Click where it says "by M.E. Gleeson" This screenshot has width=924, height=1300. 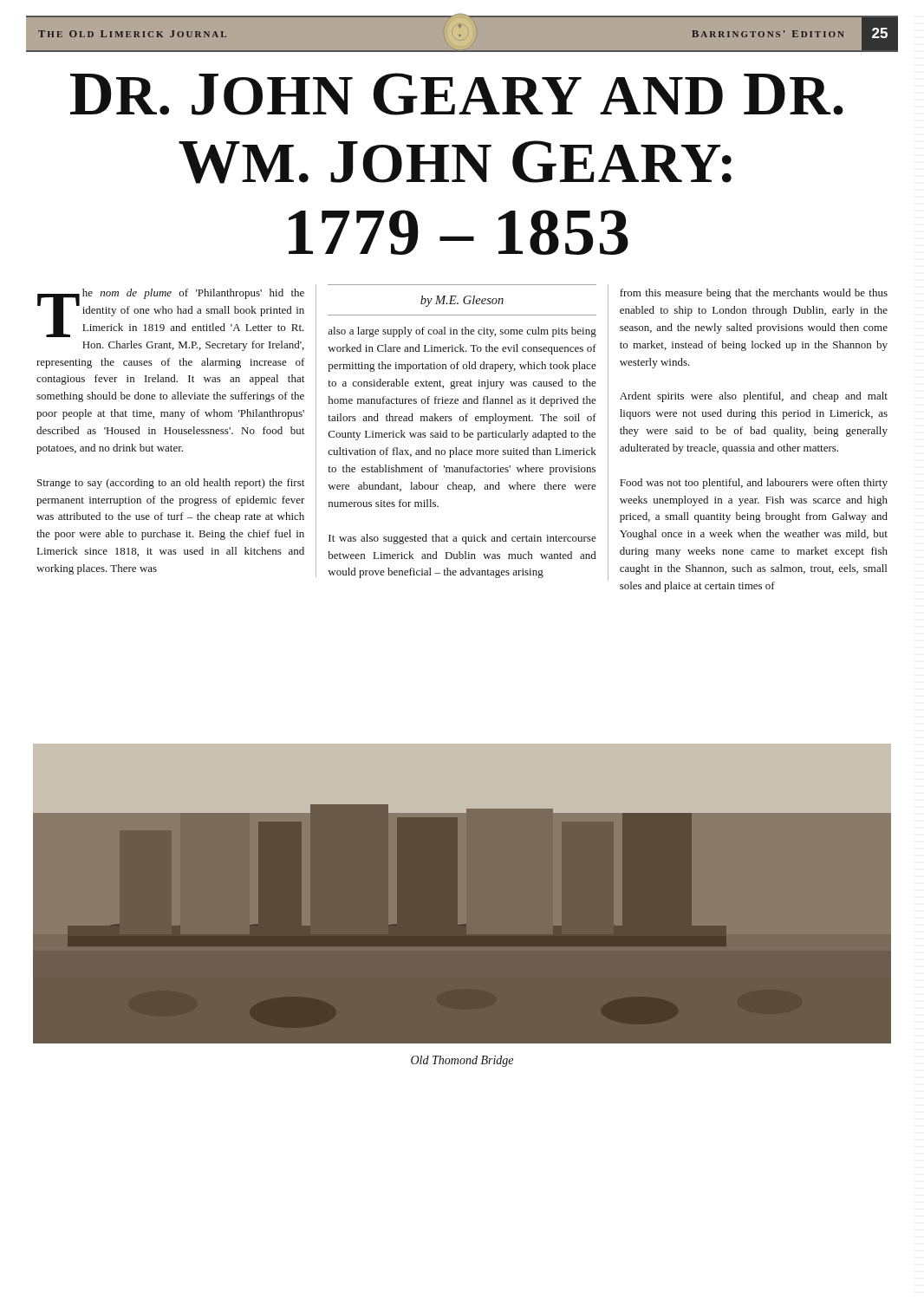[x=462, y=300]
